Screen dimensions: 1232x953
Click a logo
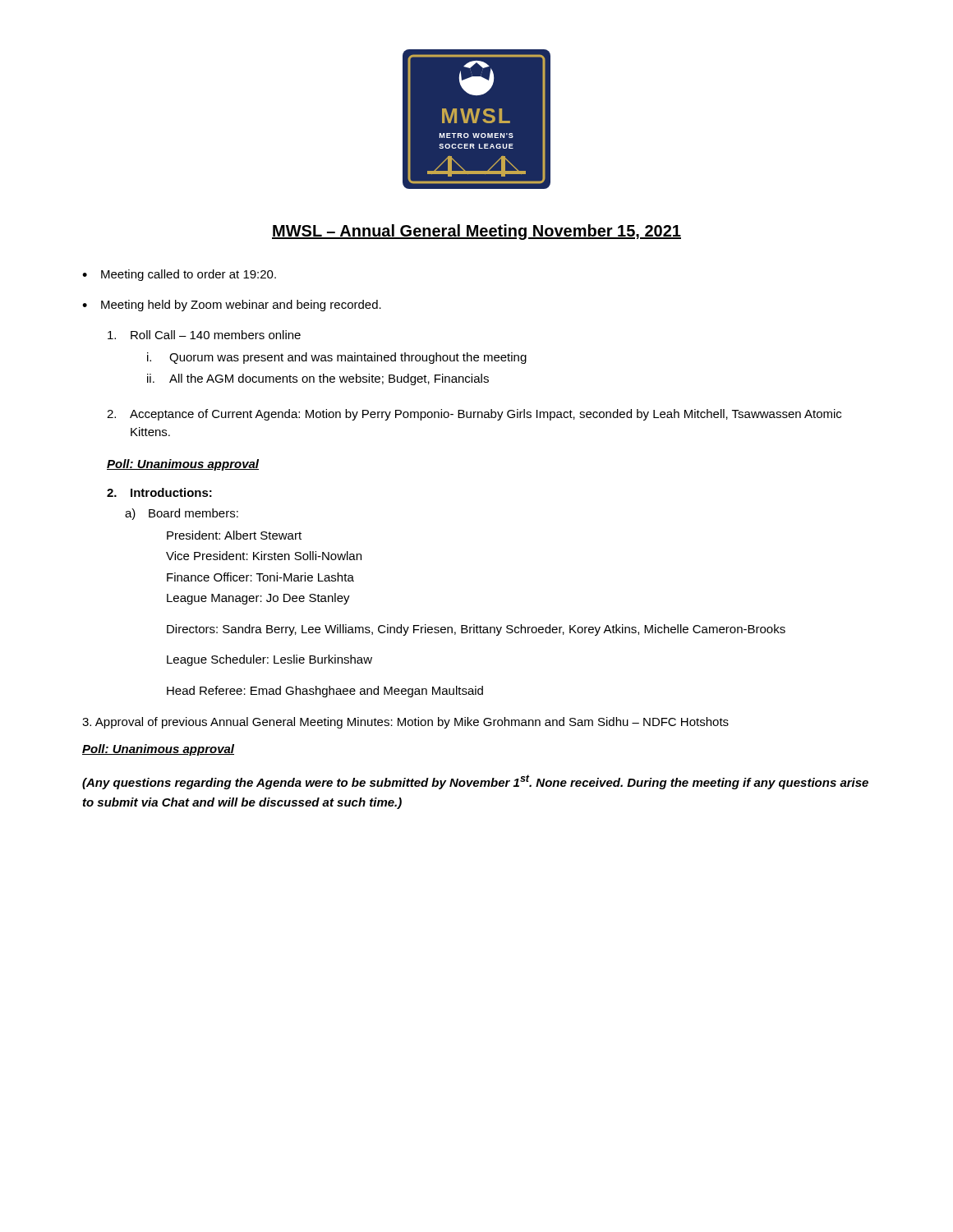tap(476, 119)
